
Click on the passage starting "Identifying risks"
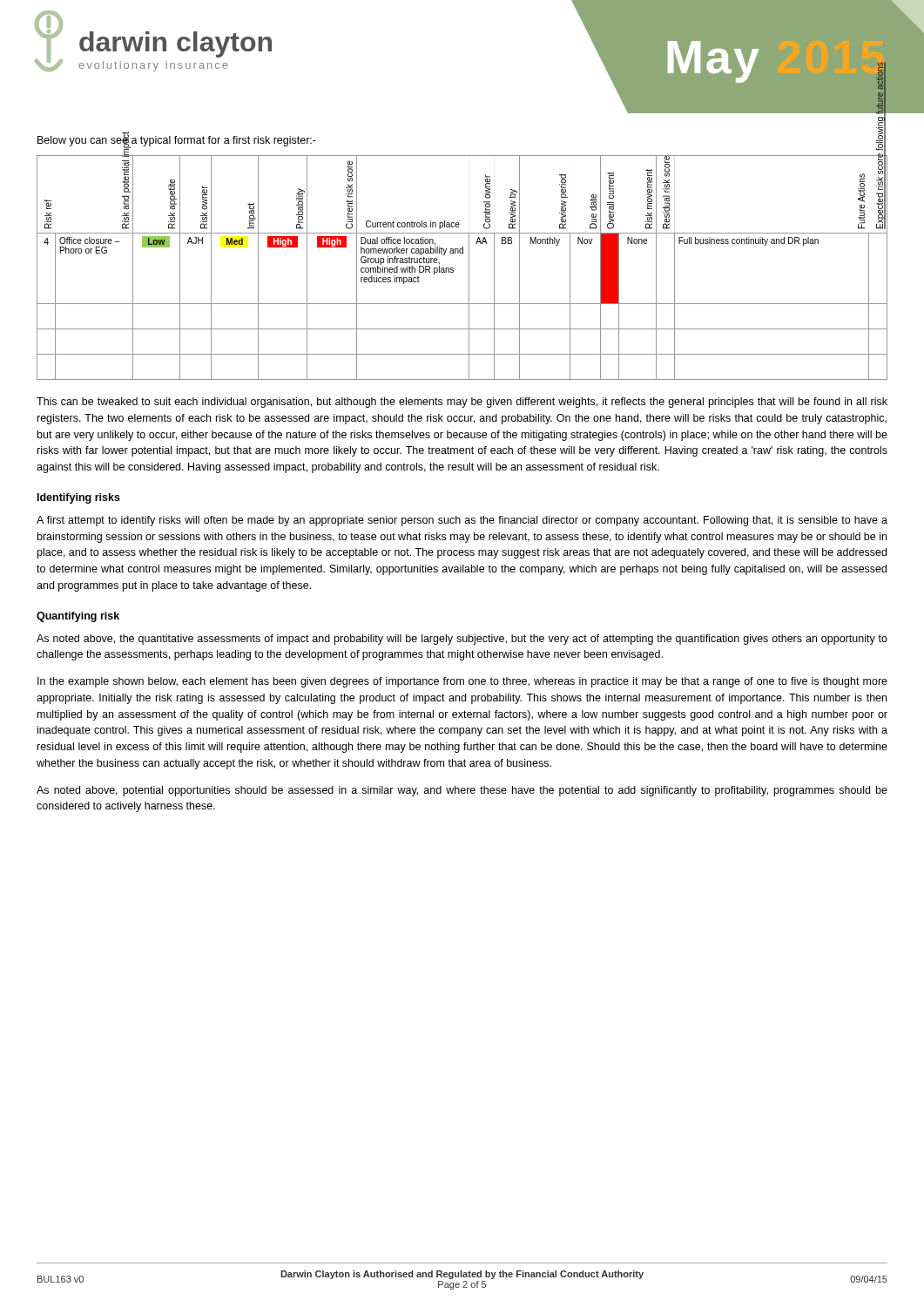(78, 497)
